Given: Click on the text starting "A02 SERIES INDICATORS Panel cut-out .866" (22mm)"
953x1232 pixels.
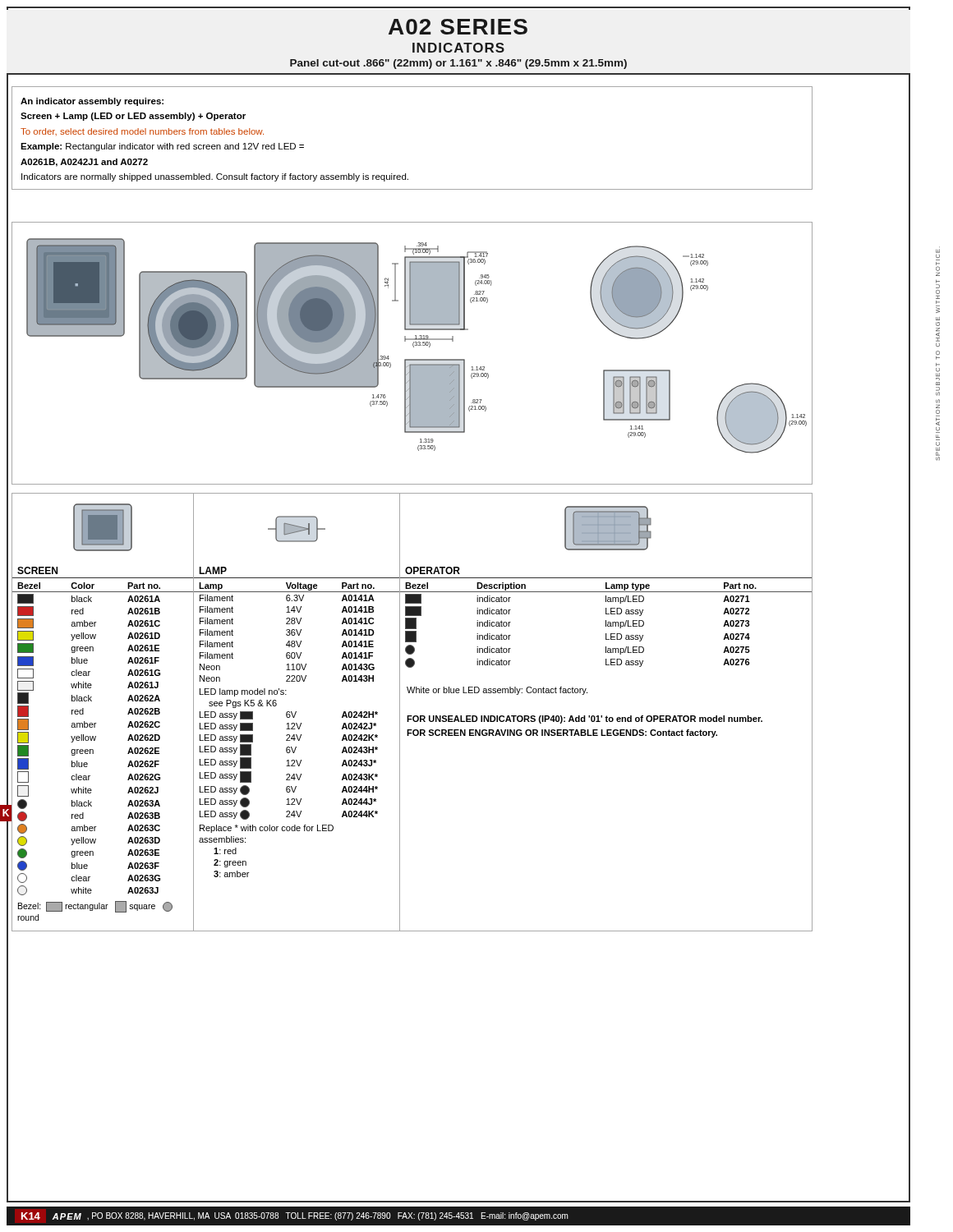Looking at the screenshot, I should tap(458, 43).
